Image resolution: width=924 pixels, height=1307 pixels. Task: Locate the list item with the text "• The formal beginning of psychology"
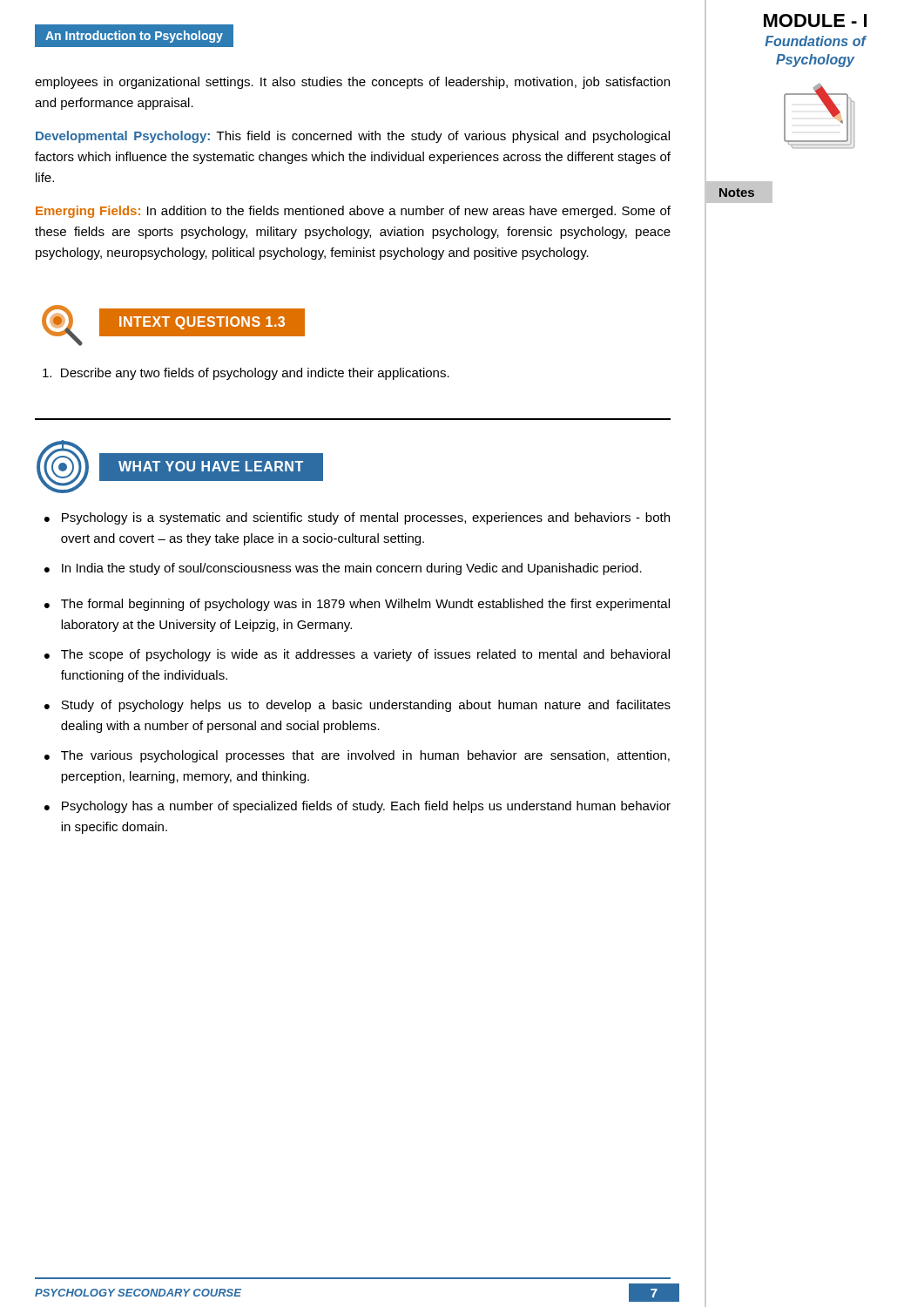tap(357, 614)
